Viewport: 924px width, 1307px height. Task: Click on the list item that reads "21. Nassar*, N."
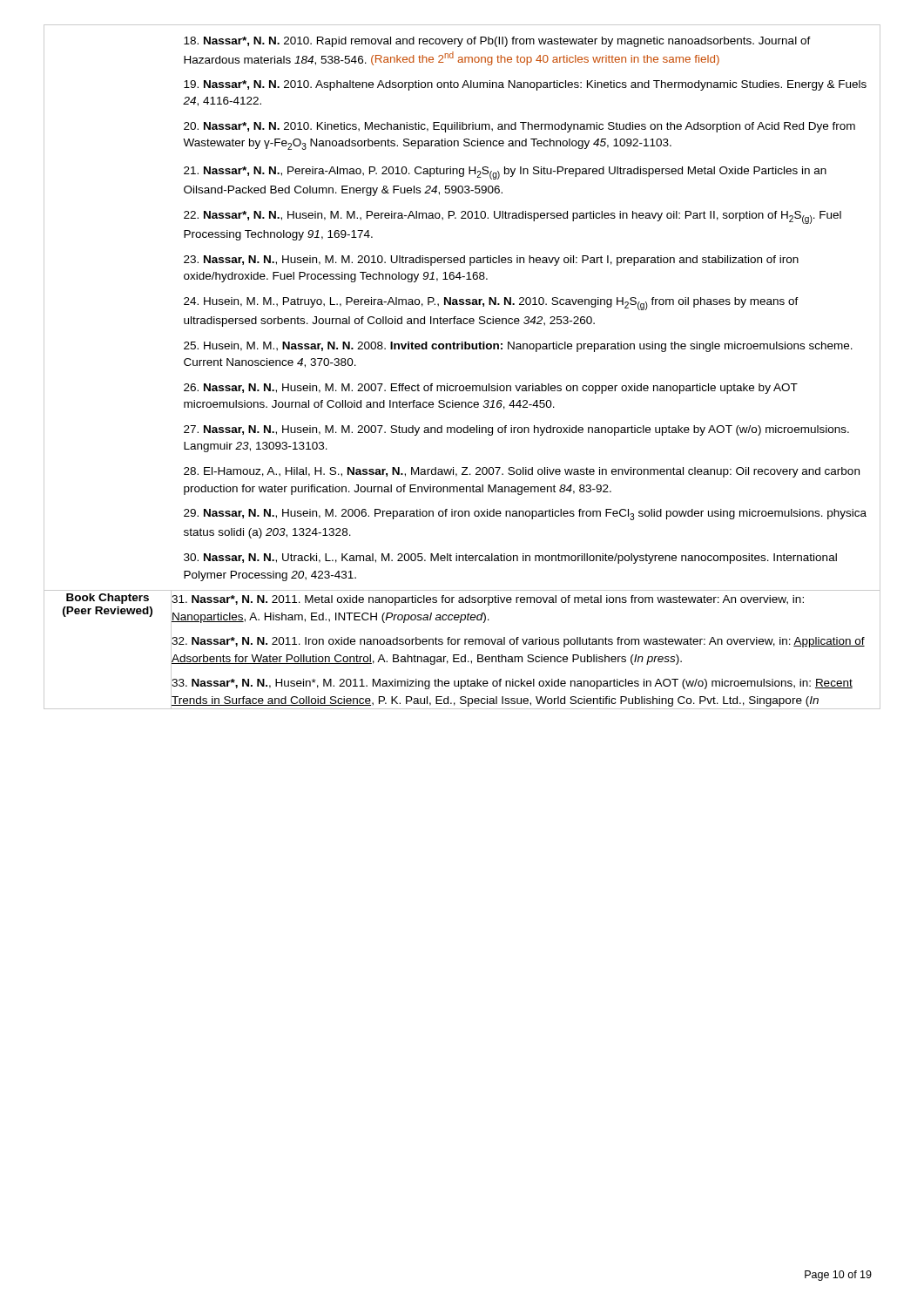tap(505, 180)
